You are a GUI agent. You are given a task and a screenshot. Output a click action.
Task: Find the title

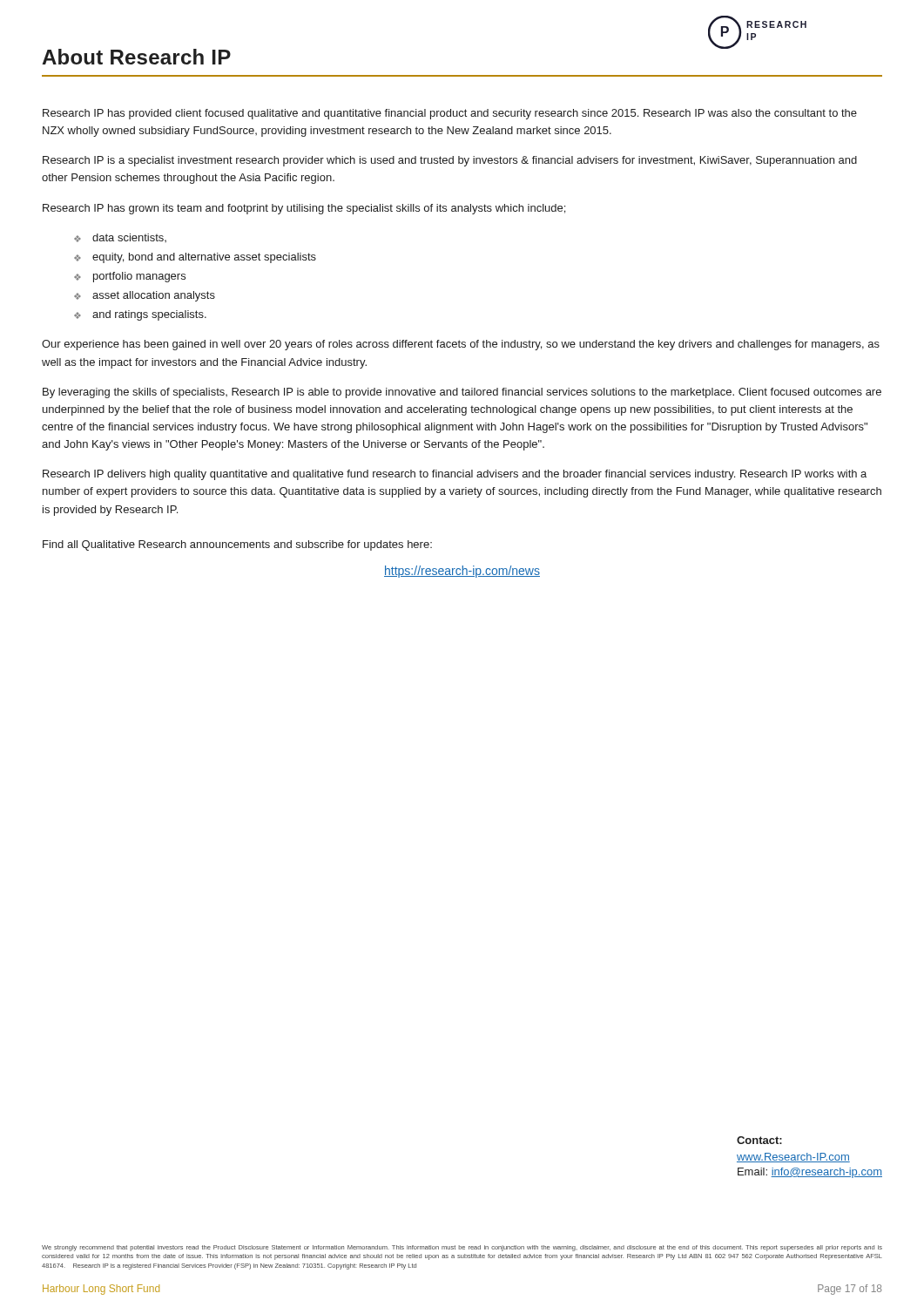coord(136,57)
